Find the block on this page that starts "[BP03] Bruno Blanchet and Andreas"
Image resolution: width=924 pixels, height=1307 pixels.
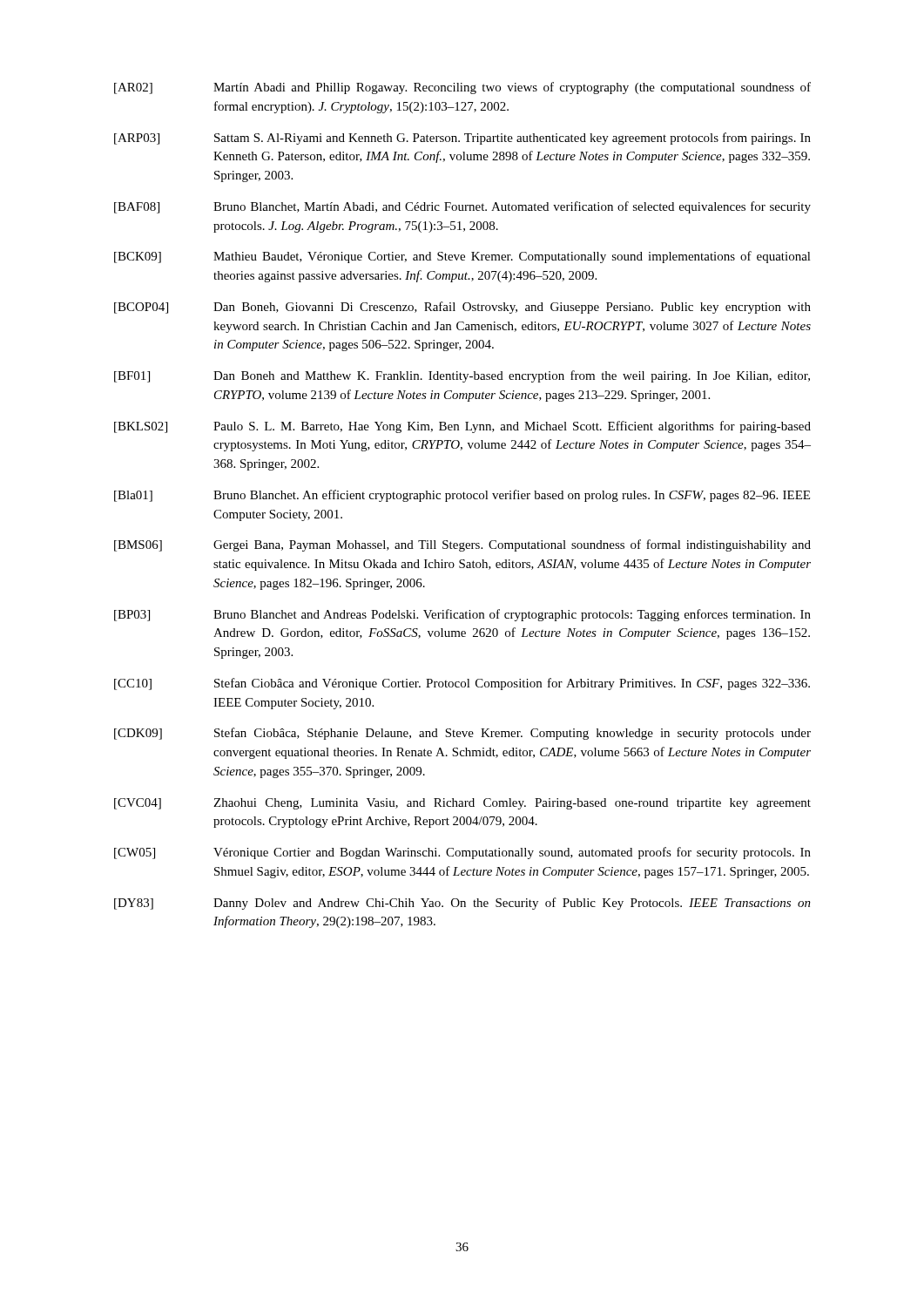[x=462, y=634]
